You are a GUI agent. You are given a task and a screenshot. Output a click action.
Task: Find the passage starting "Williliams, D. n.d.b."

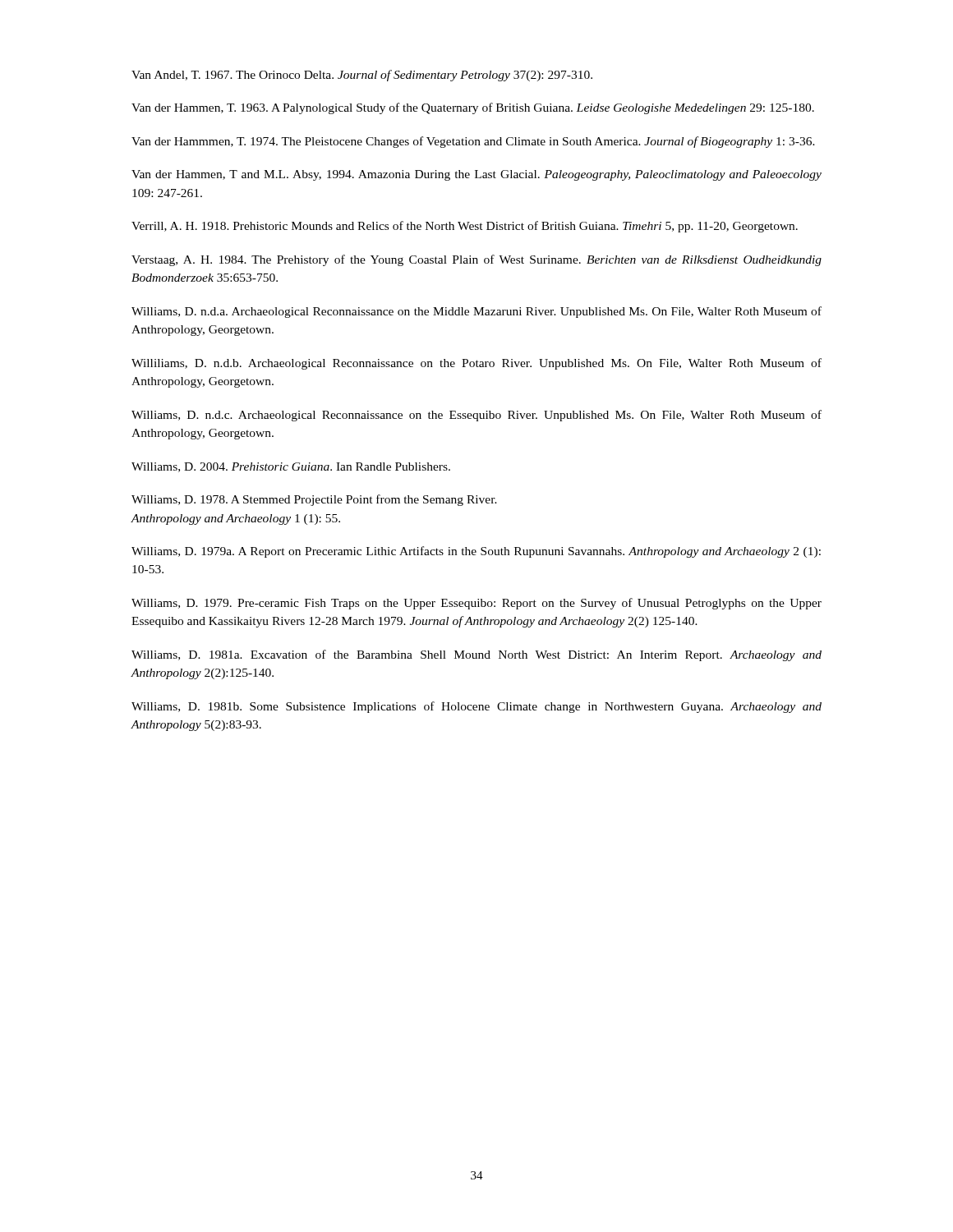click(x=476, y=372)
